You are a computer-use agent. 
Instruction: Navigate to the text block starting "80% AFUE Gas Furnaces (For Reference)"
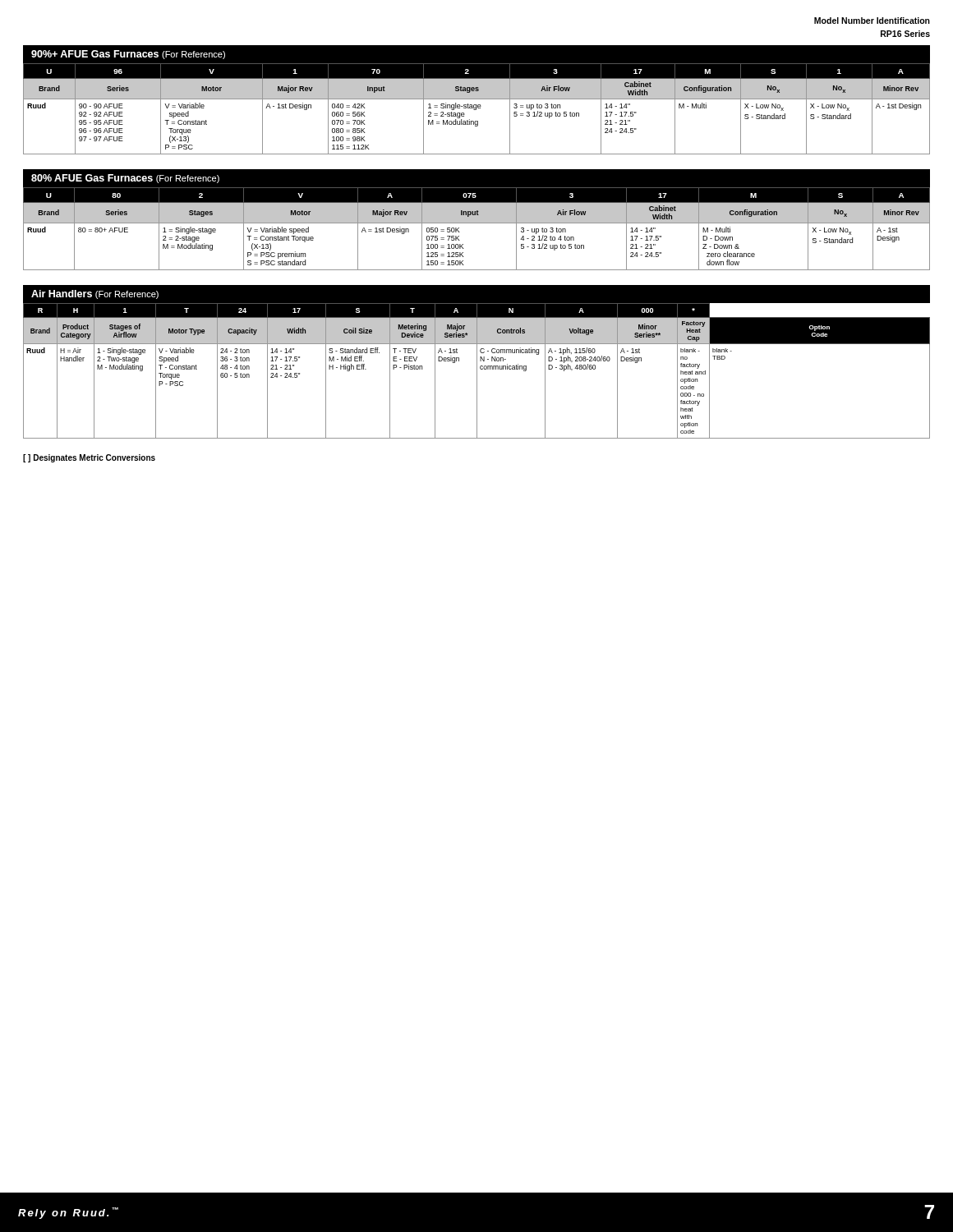tap(125, 178)
